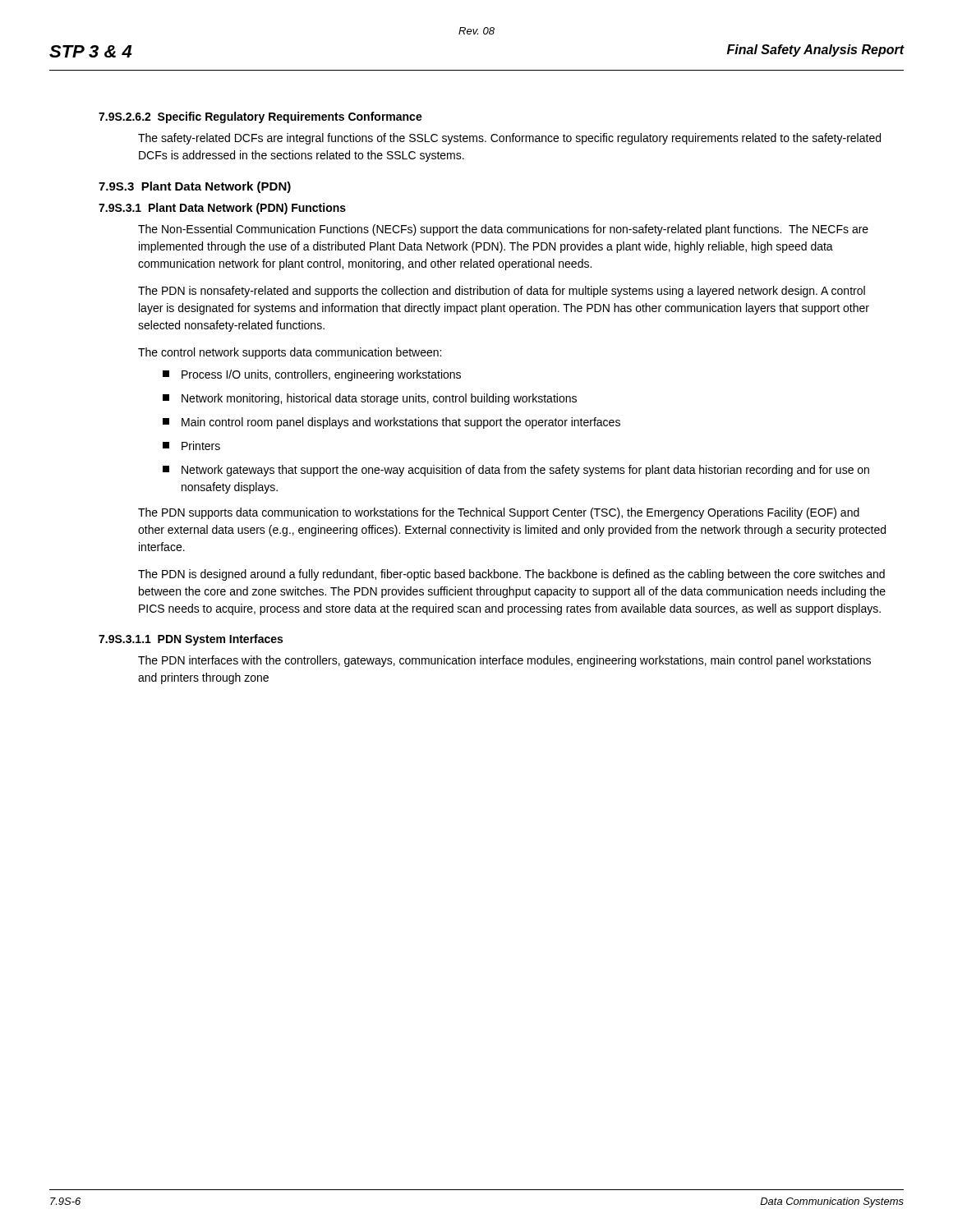This screenshot has width=953, height=1232.
Task: Find the section header that says "7.9S.2.6.2 Specific Regulatory Requirements Conformance"
Action: (260, 117)
